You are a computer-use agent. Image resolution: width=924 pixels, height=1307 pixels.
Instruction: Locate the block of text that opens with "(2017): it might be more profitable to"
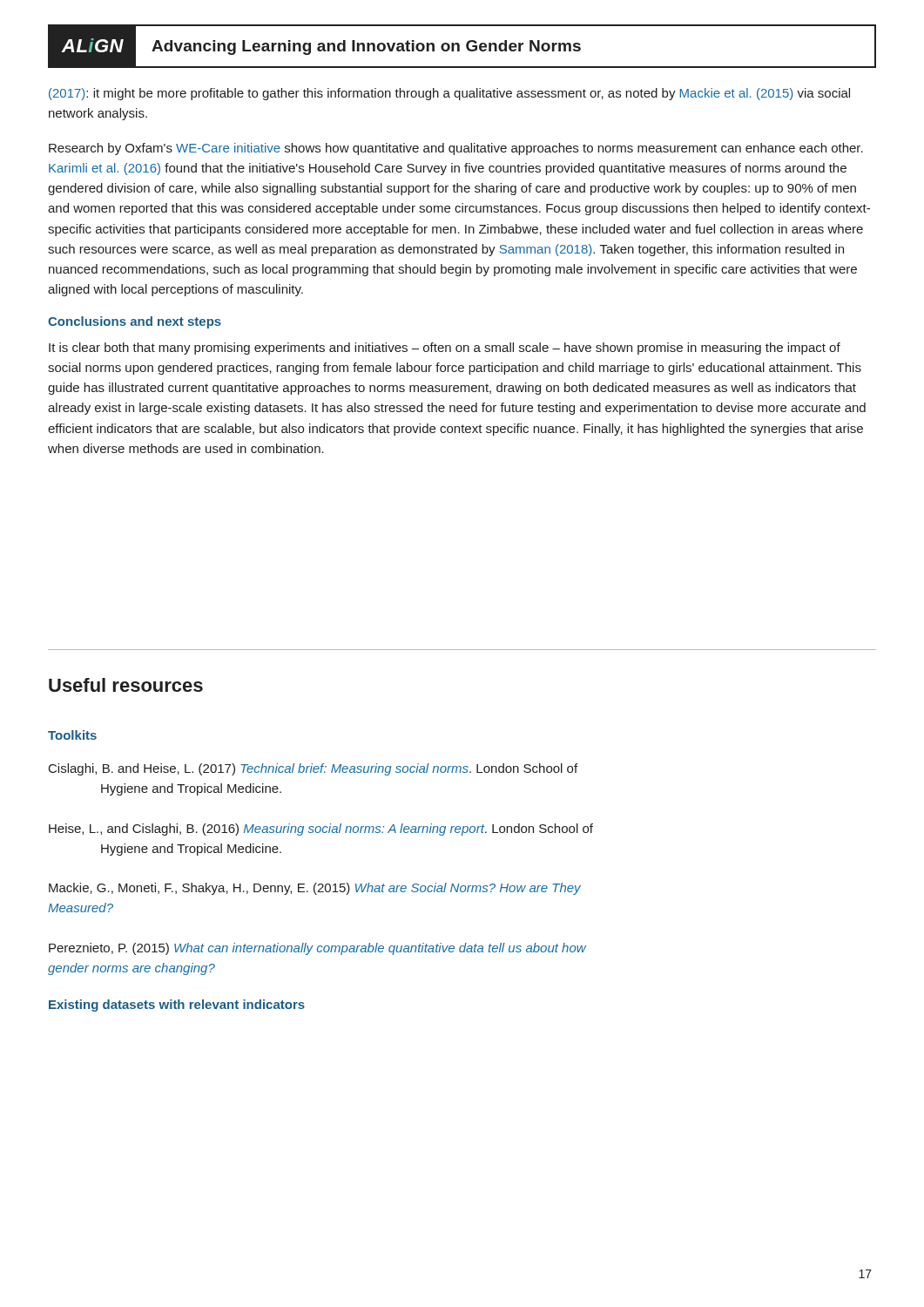[x=462, y=103]
